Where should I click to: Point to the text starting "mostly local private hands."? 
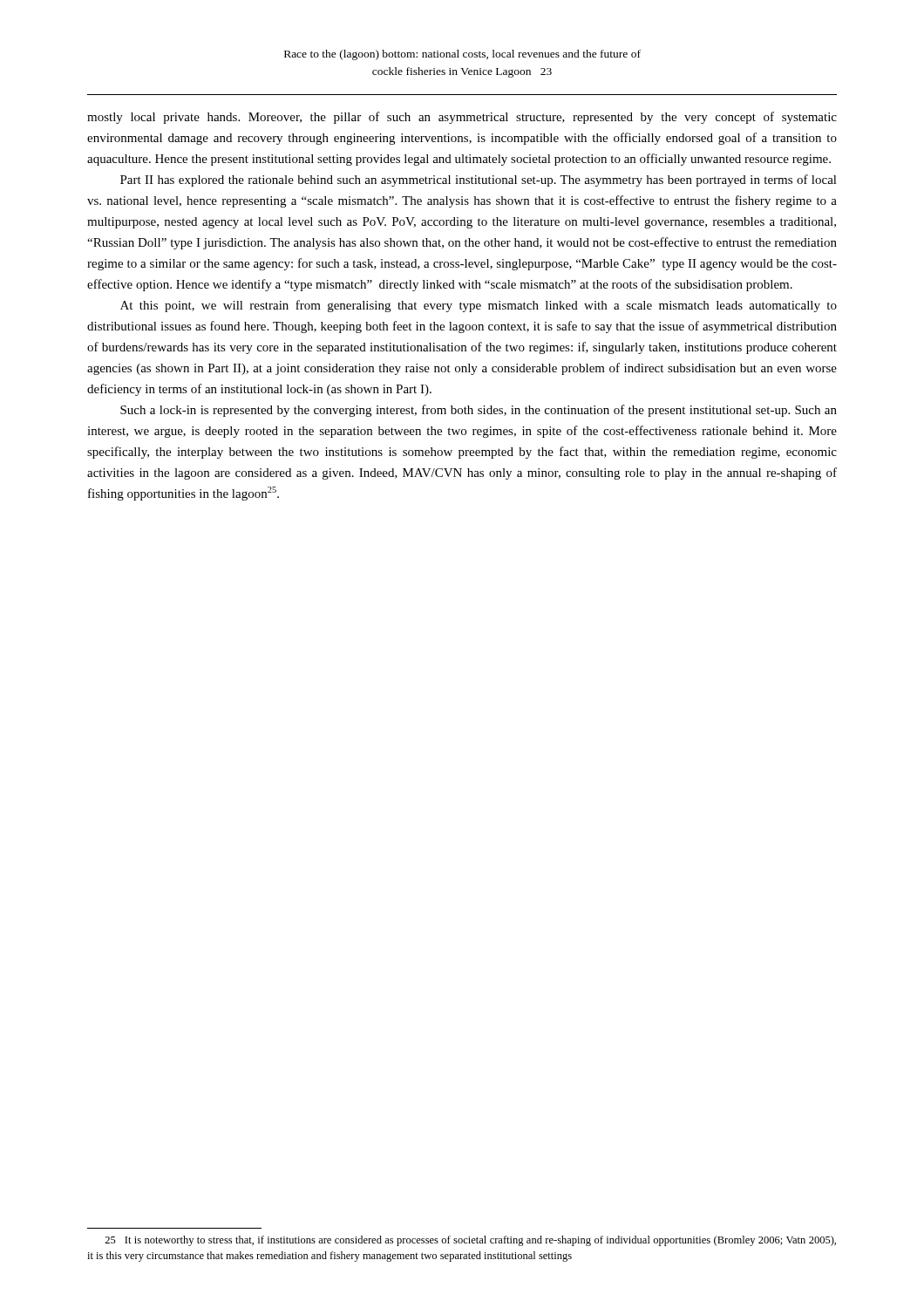coord(462,138)
